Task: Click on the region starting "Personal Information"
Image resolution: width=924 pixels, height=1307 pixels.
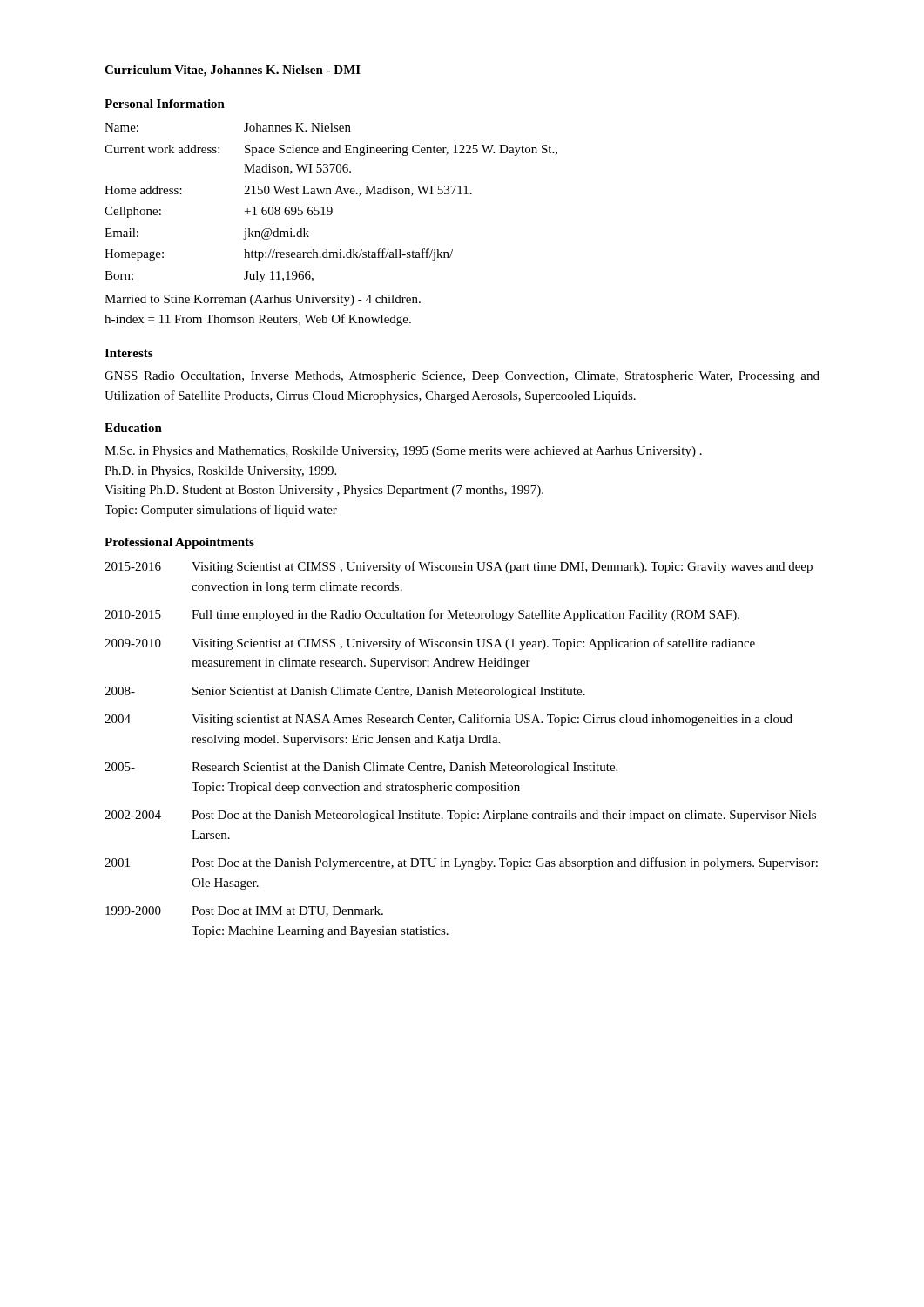Action: (165, 104)
